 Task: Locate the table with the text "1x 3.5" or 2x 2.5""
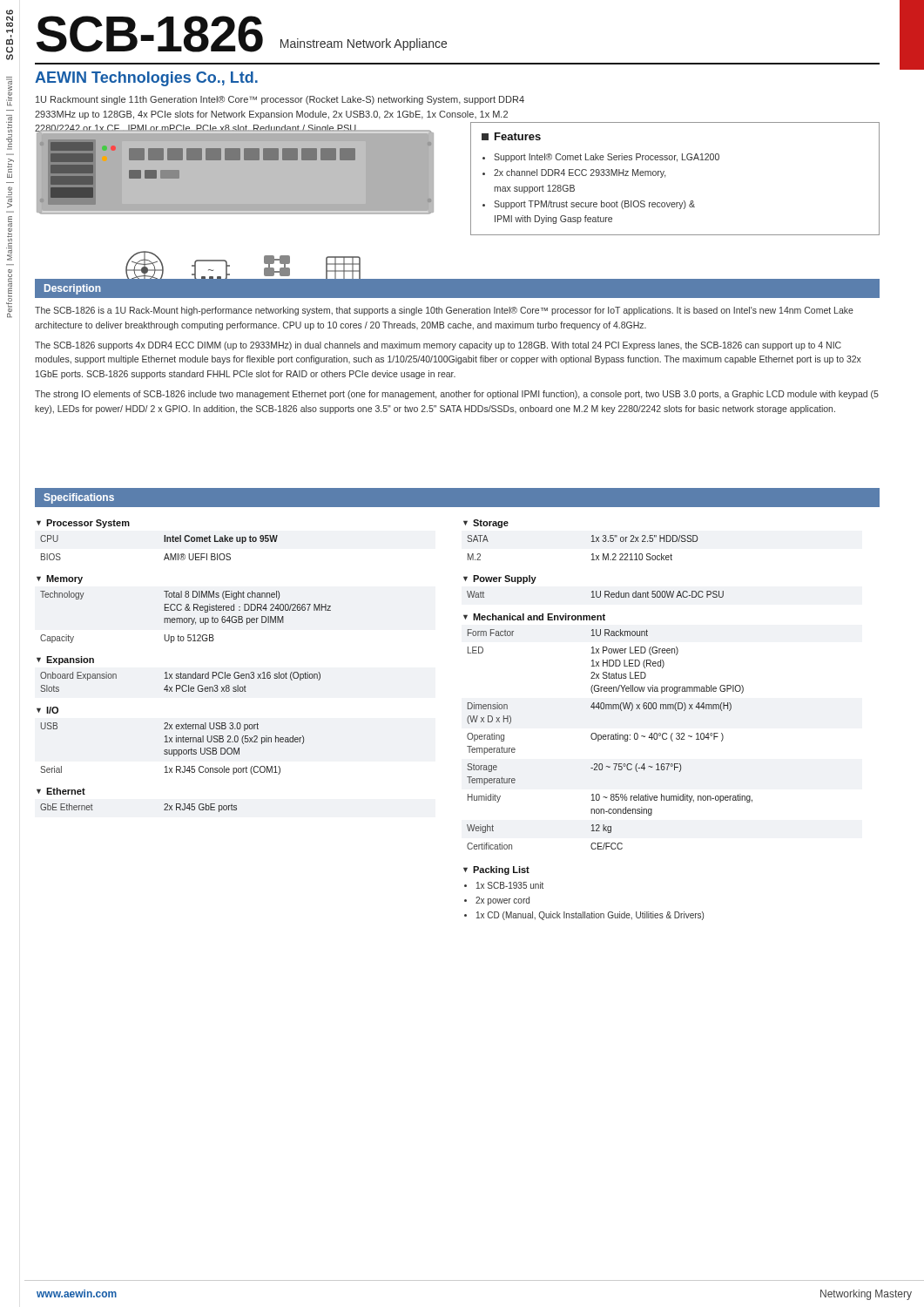662,548
